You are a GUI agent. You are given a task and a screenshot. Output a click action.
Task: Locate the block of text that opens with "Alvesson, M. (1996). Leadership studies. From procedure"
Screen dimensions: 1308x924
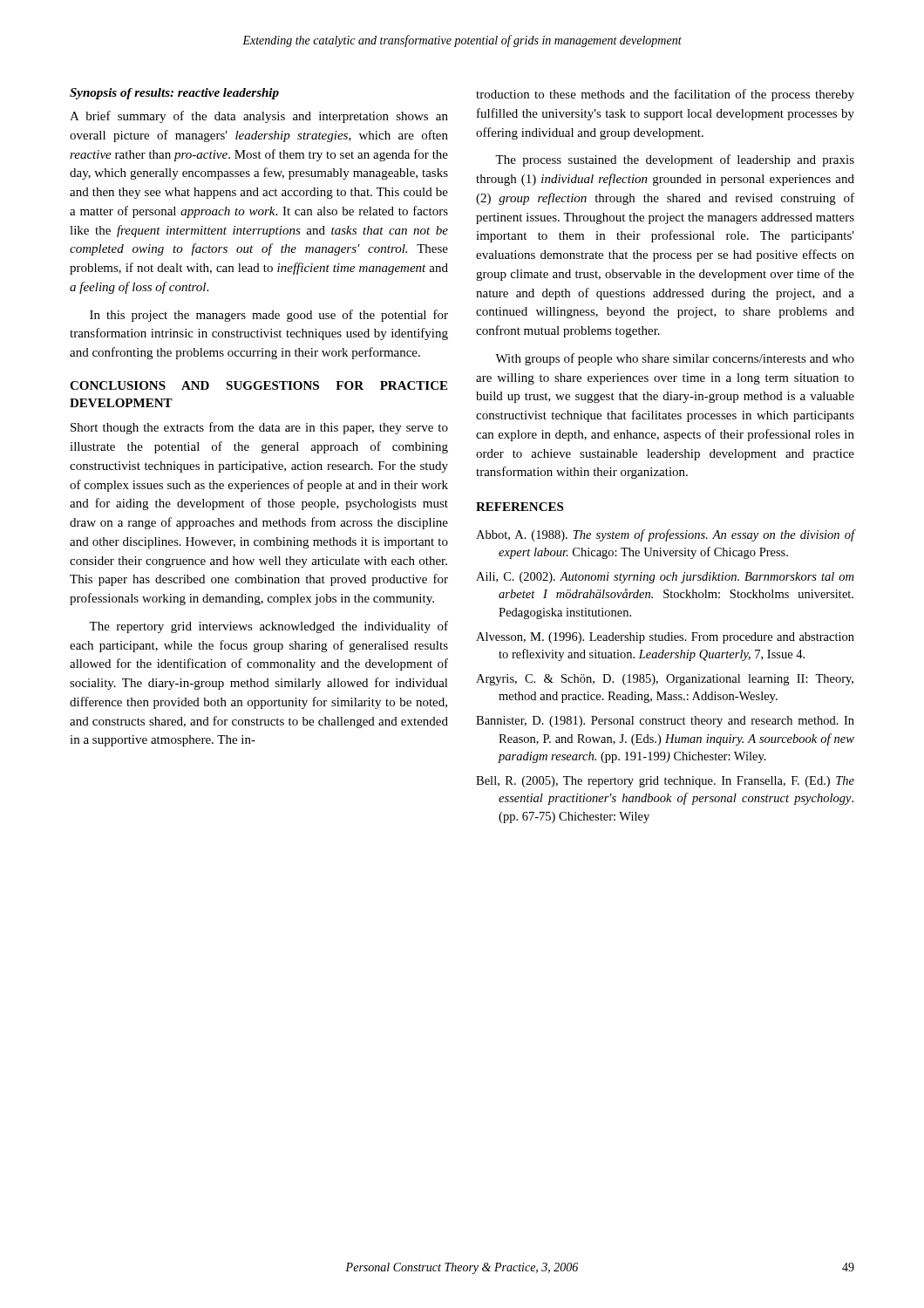(x=665, y=645)
